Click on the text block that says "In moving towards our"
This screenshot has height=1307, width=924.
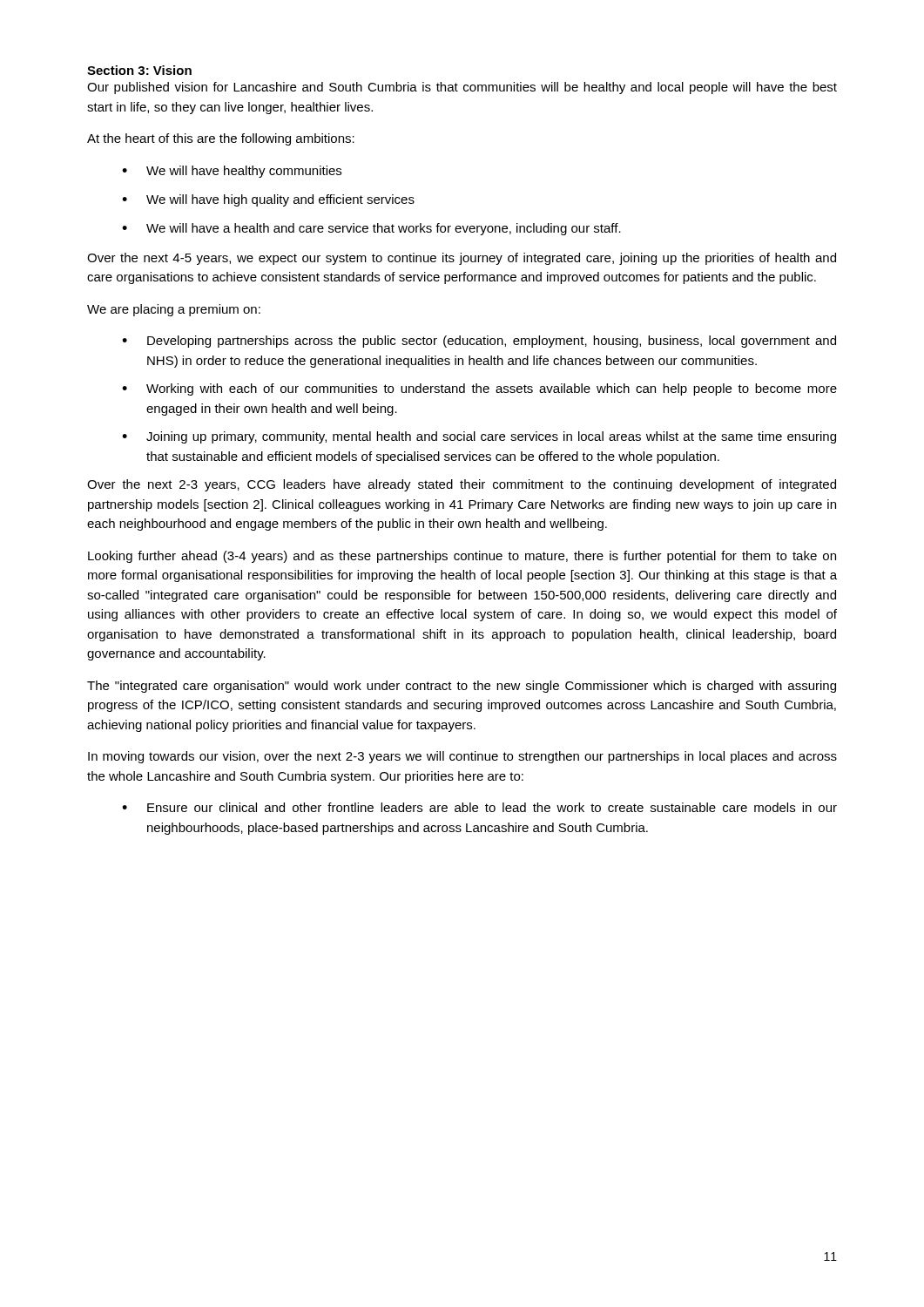[x=462, y=766]
